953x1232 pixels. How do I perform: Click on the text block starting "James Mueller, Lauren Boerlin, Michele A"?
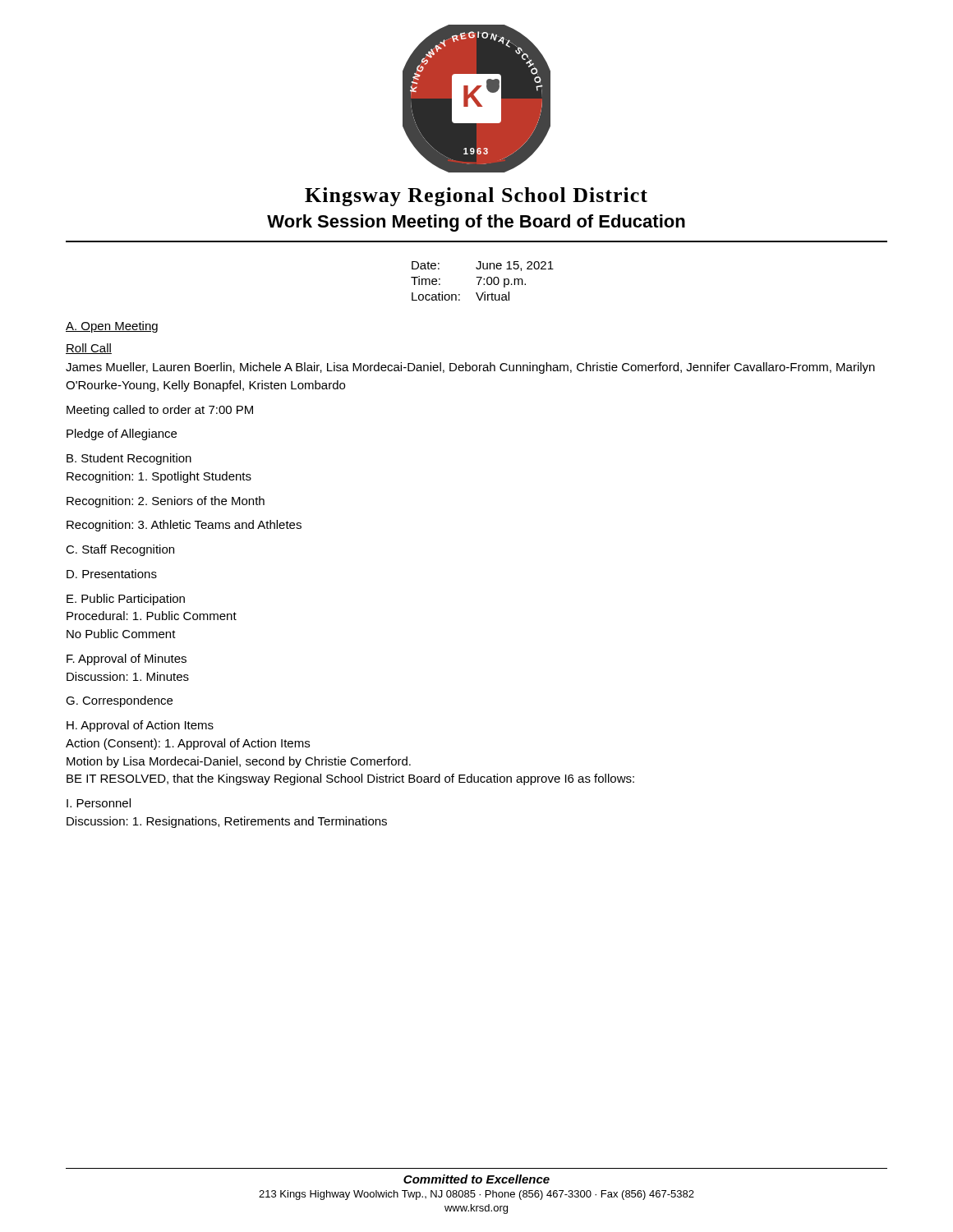pos(471,376)
